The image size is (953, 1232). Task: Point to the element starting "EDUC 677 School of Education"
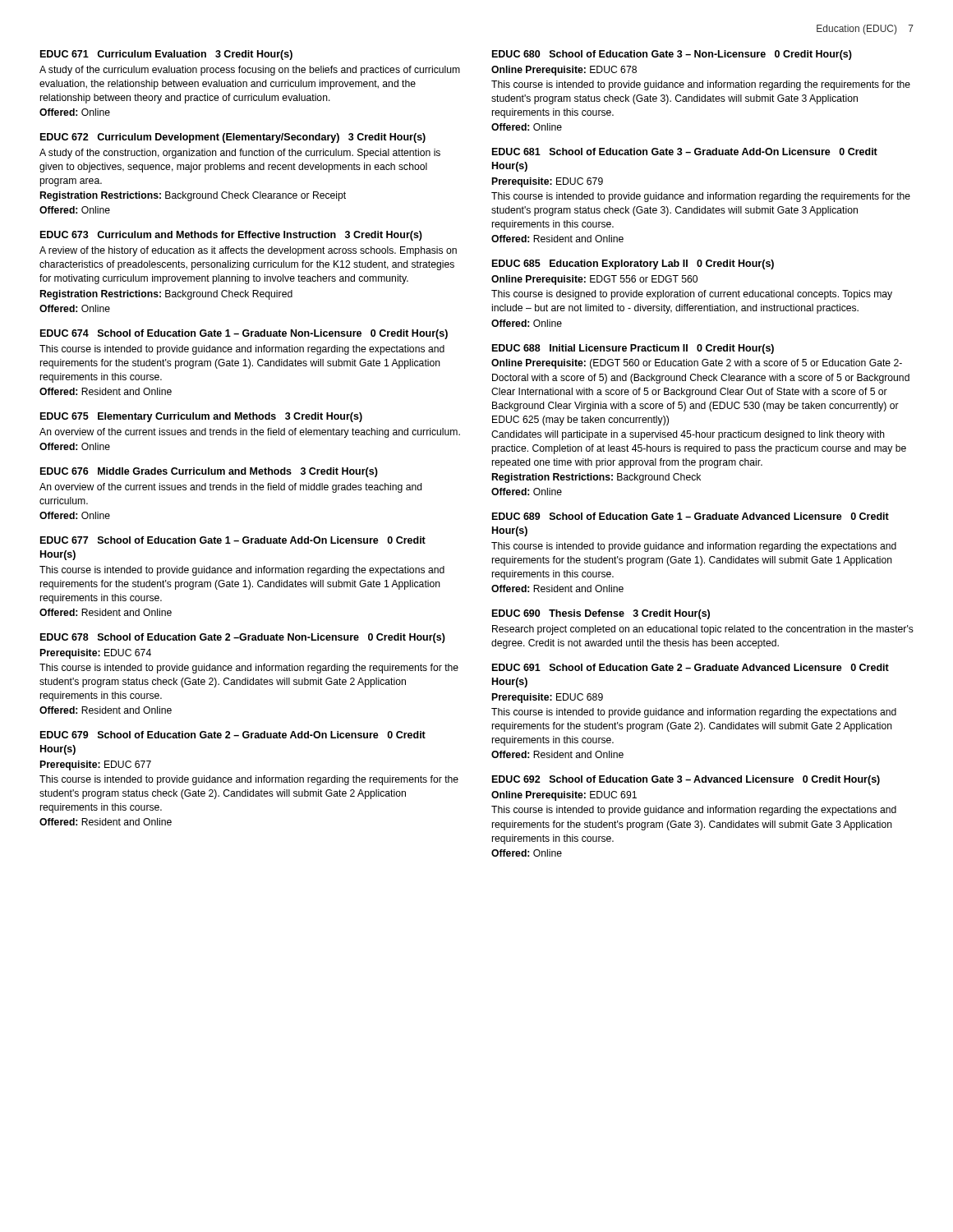[x=251, y=577]
